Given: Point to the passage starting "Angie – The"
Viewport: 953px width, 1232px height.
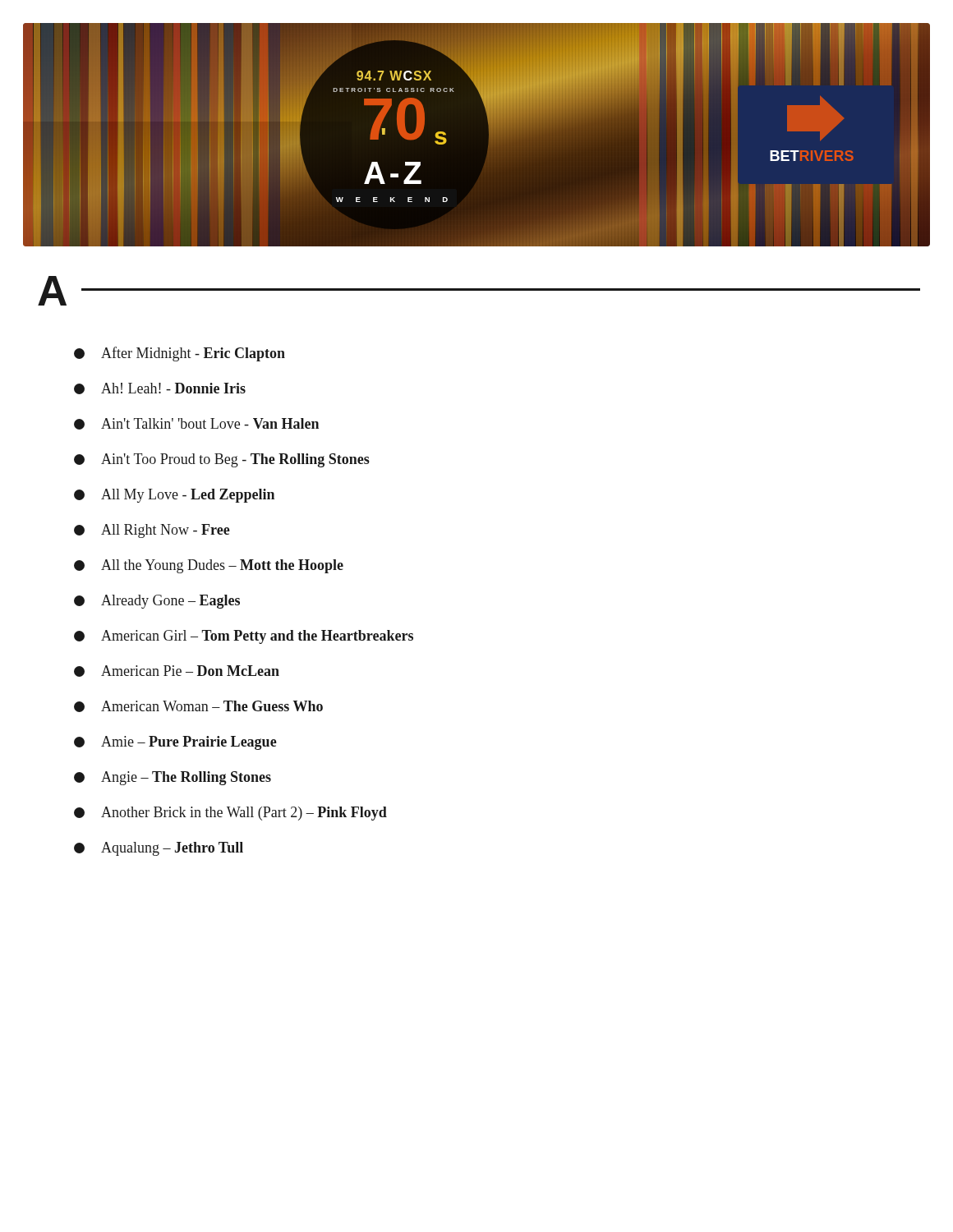Looking at the screenshot, I should coord(173,777).
